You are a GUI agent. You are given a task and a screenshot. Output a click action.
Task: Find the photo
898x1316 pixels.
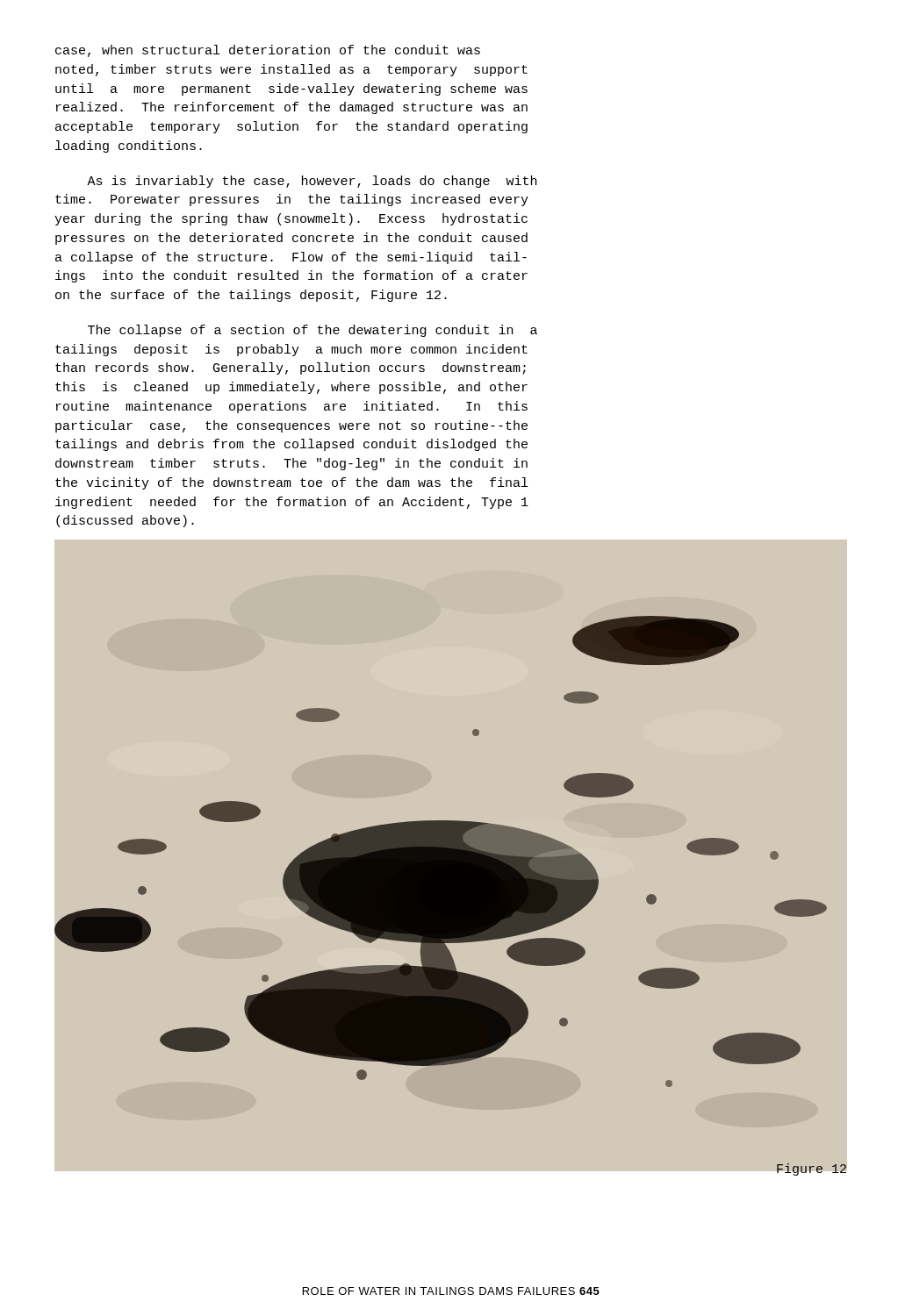tap(451, 886)
